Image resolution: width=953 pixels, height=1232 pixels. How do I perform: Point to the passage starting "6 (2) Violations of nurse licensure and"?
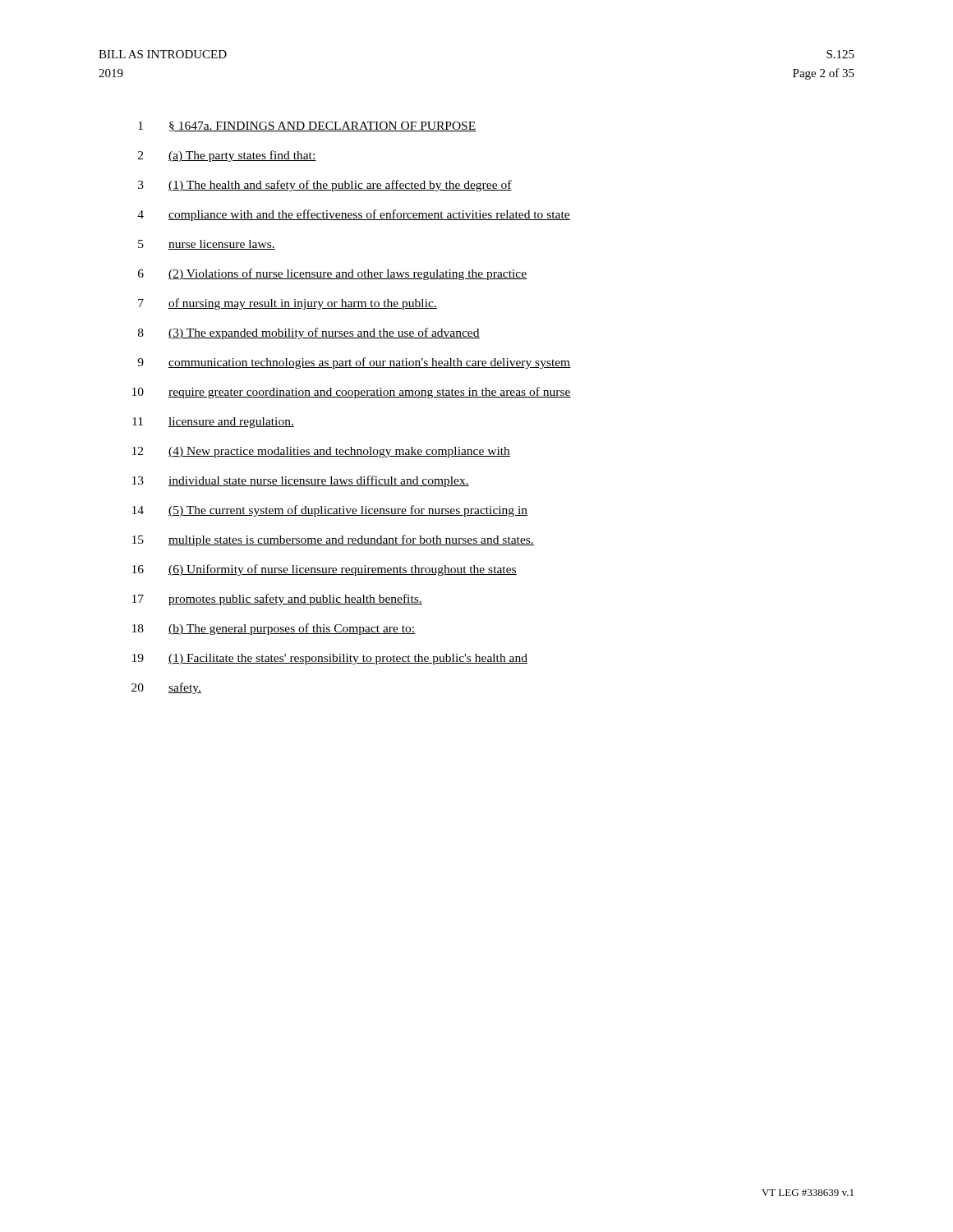pyautogui.click(x=476, y=274)
